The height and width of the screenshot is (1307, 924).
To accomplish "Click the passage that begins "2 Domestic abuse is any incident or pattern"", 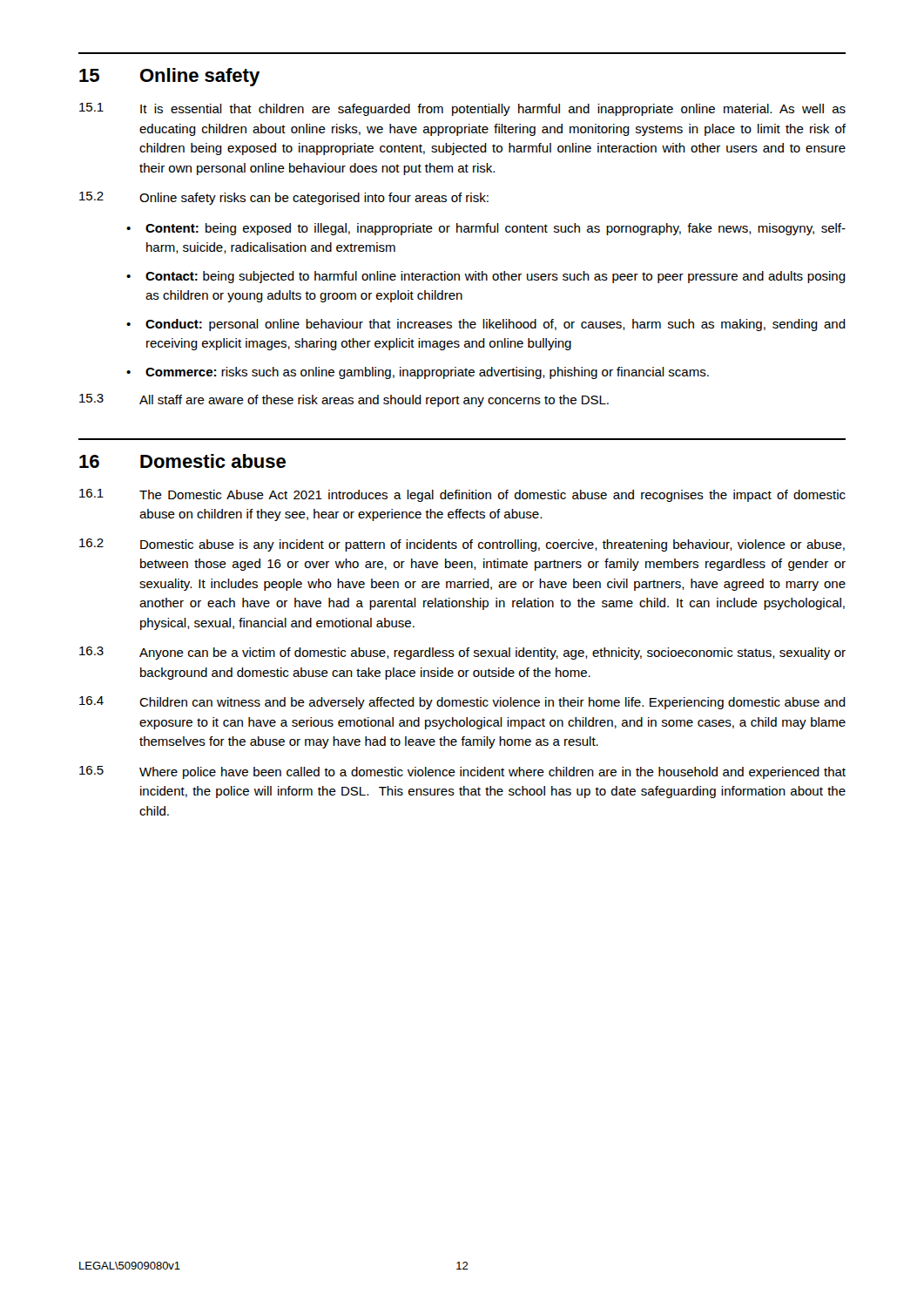I will point(462,584).
